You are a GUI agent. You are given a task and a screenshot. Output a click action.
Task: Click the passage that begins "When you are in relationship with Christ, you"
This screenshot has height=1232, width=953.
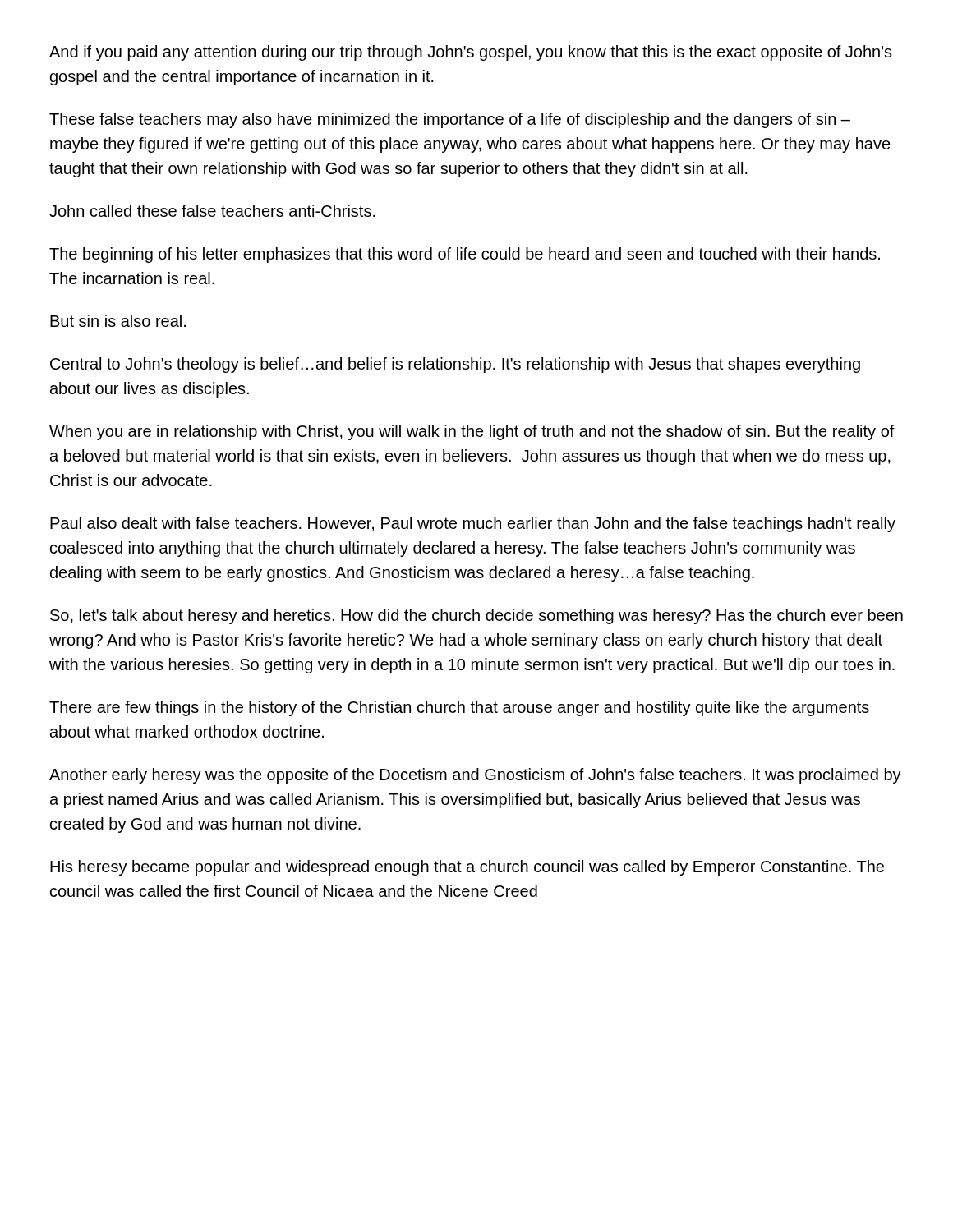click(x=472, y=456)
